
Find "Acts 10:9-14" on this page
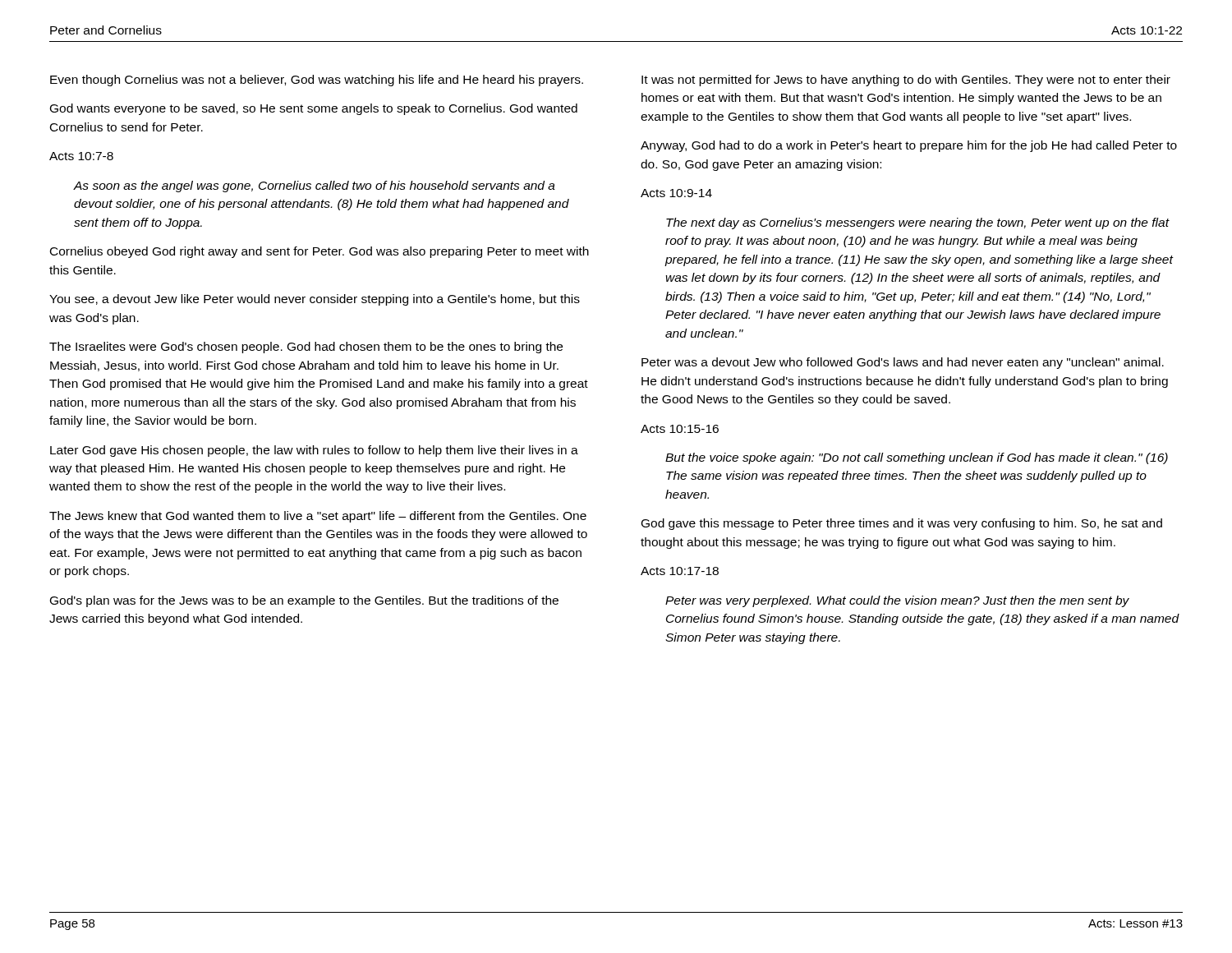676,193
